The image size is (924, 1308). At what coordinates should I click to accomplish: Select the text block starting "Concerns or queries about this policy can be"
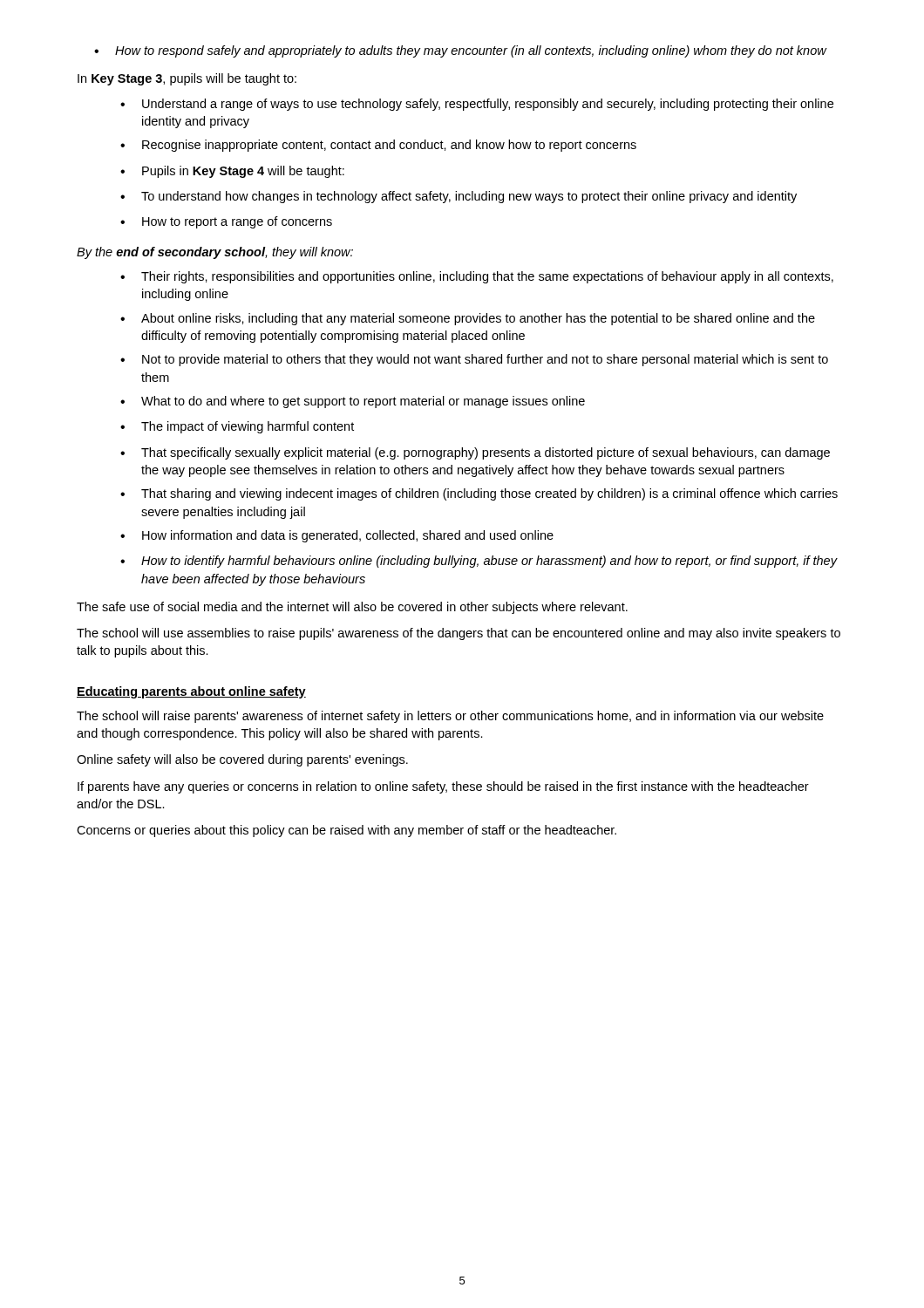point(347,830)
